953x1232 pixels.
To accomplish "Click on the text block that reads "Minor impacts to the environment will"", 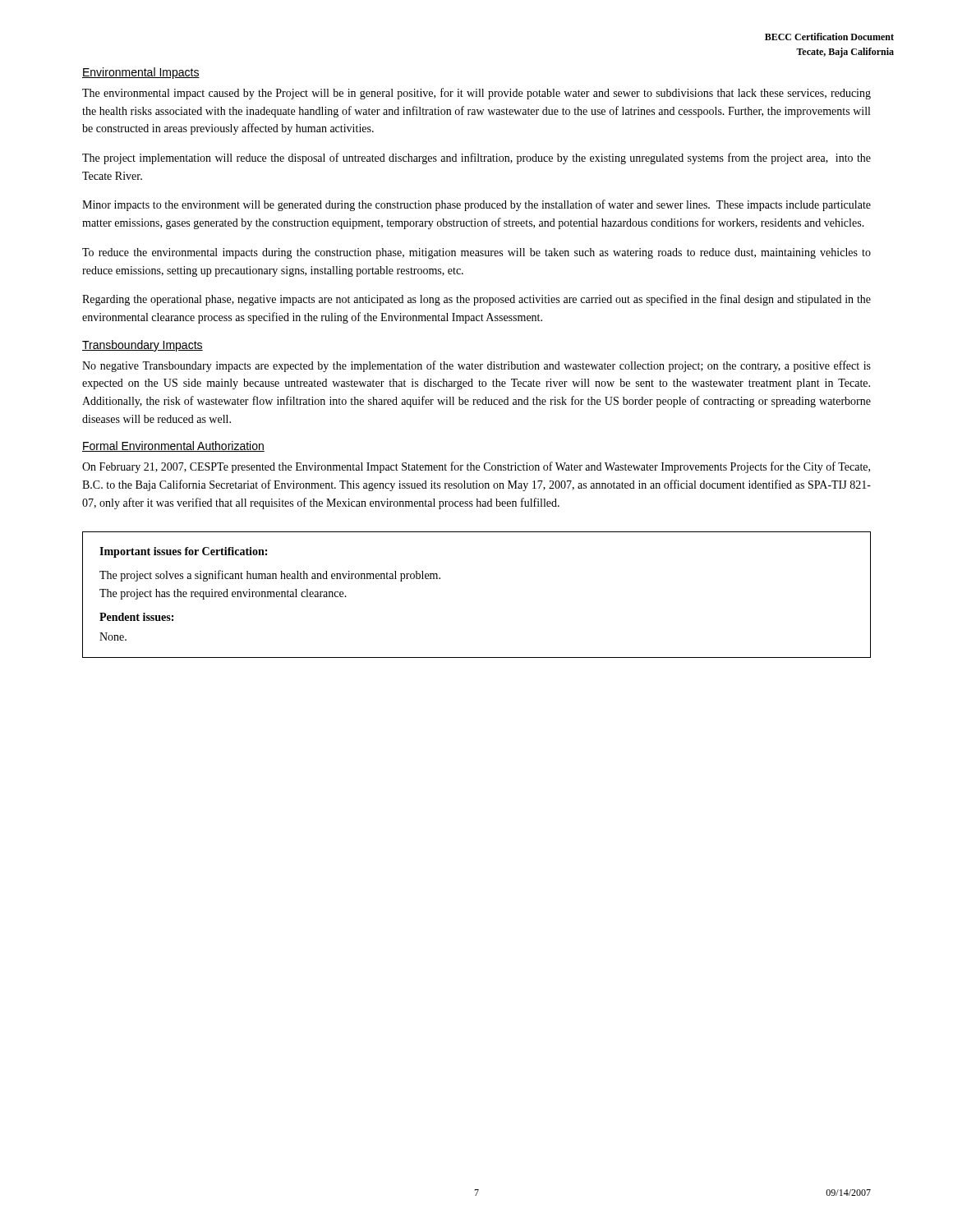I will [x=476, y=214].
